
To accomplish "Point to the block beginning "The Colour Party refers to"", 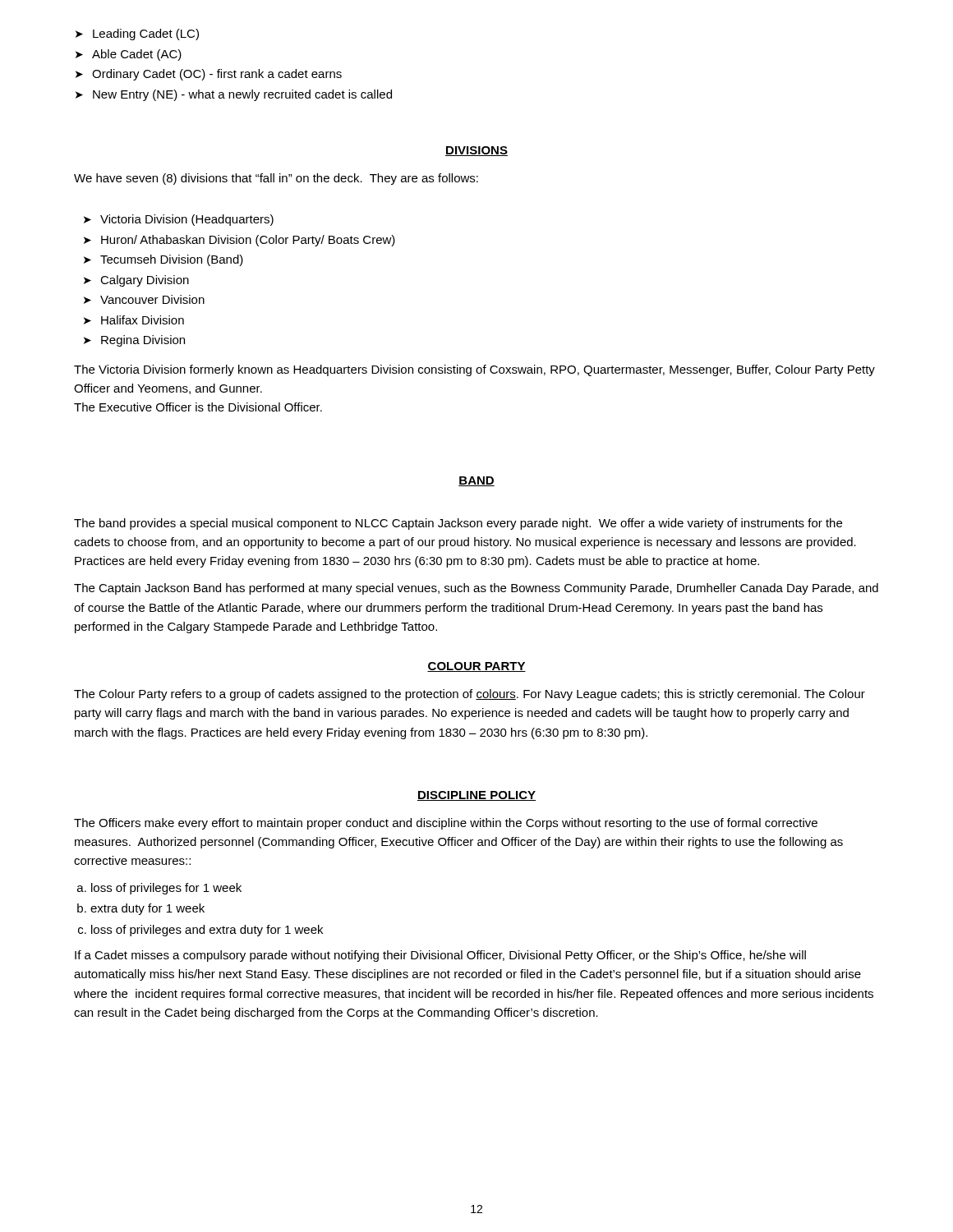I will pos(469,713).
